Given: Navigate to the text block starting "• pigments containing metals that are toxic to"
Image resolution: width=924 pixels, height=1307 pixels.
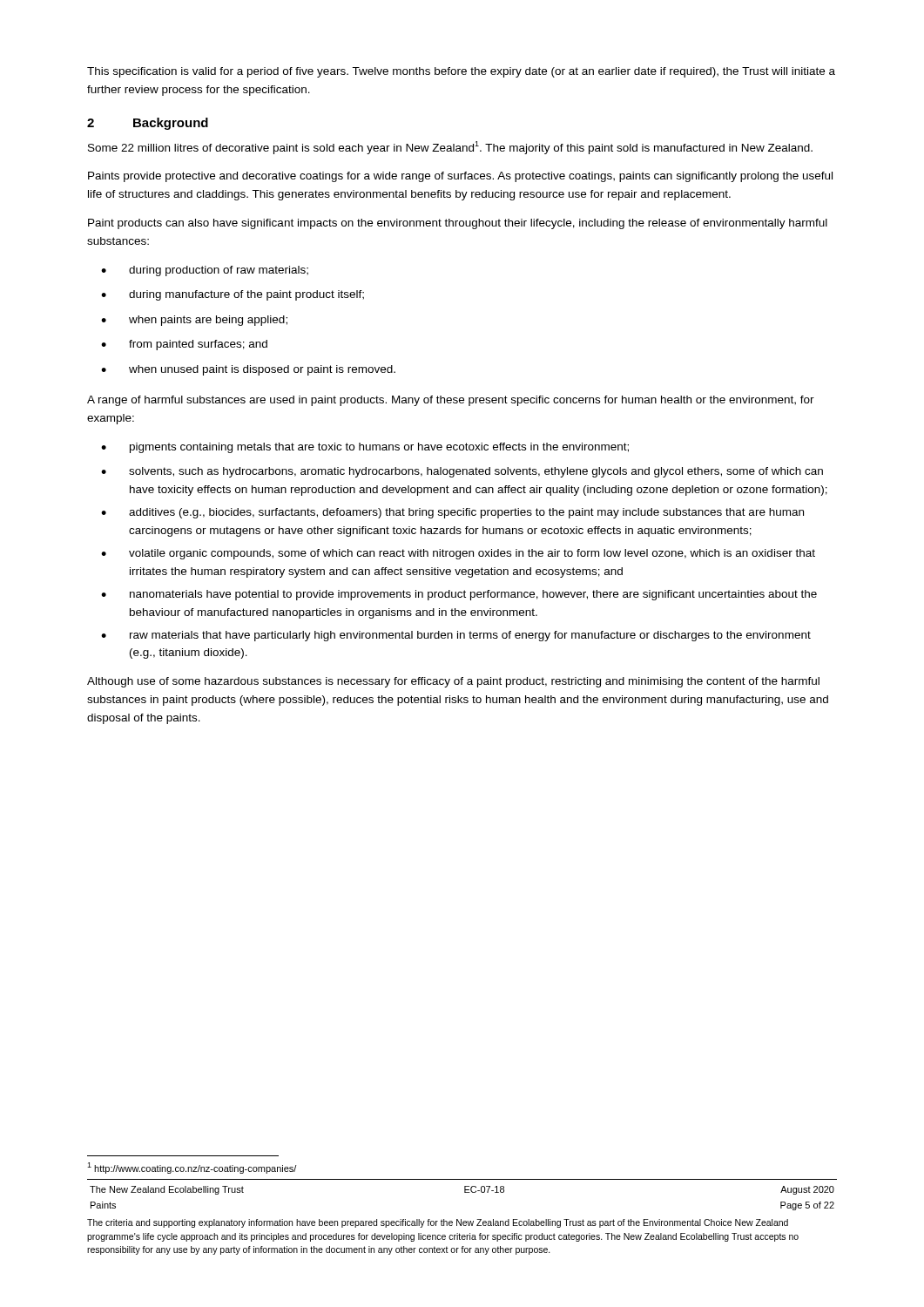Looking at the screenshot, I should pos(462,448).
